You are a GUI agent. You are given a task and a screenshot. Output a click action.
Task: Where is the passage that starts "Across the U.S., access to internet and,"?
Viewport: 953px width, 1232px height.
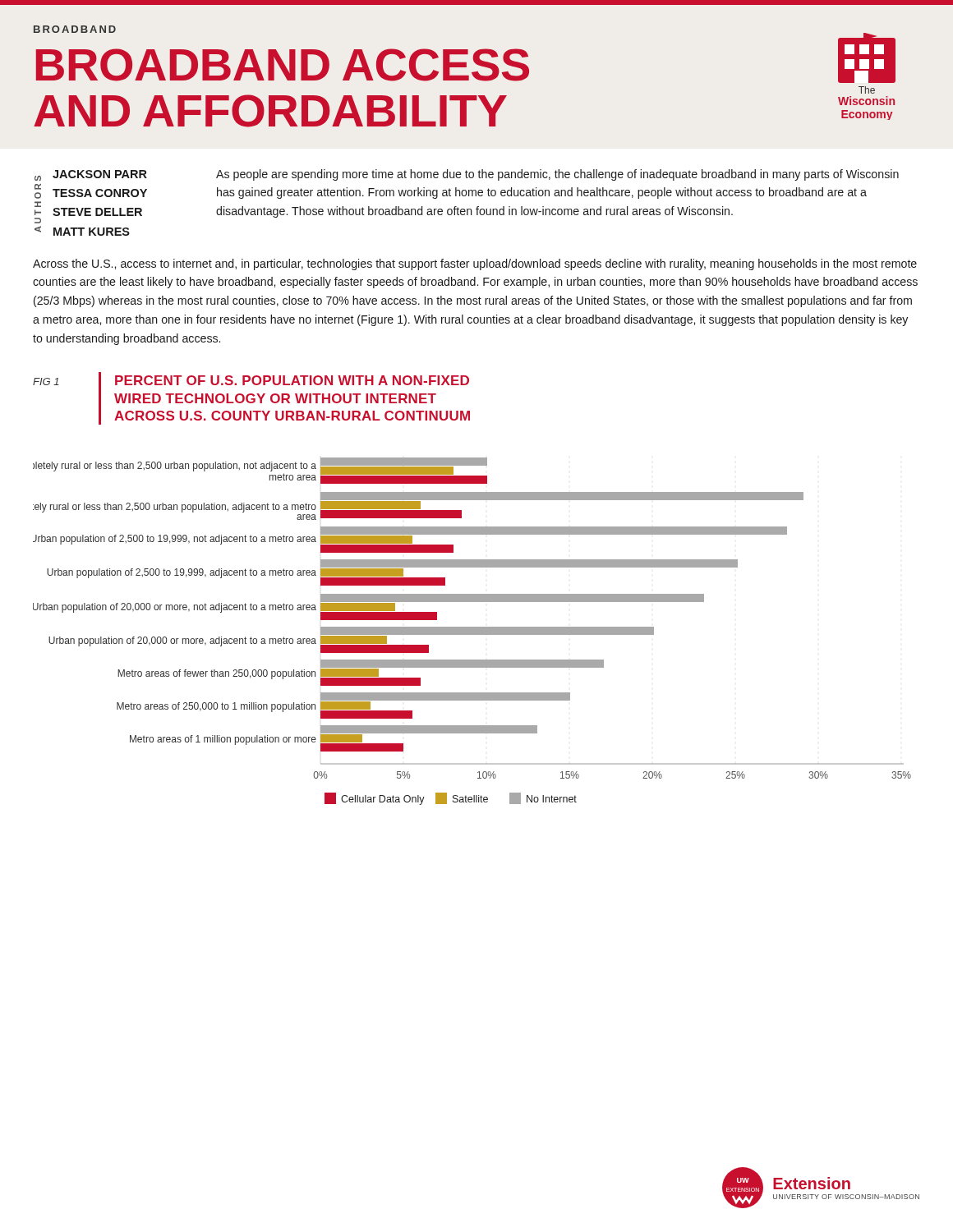point(475,301)
